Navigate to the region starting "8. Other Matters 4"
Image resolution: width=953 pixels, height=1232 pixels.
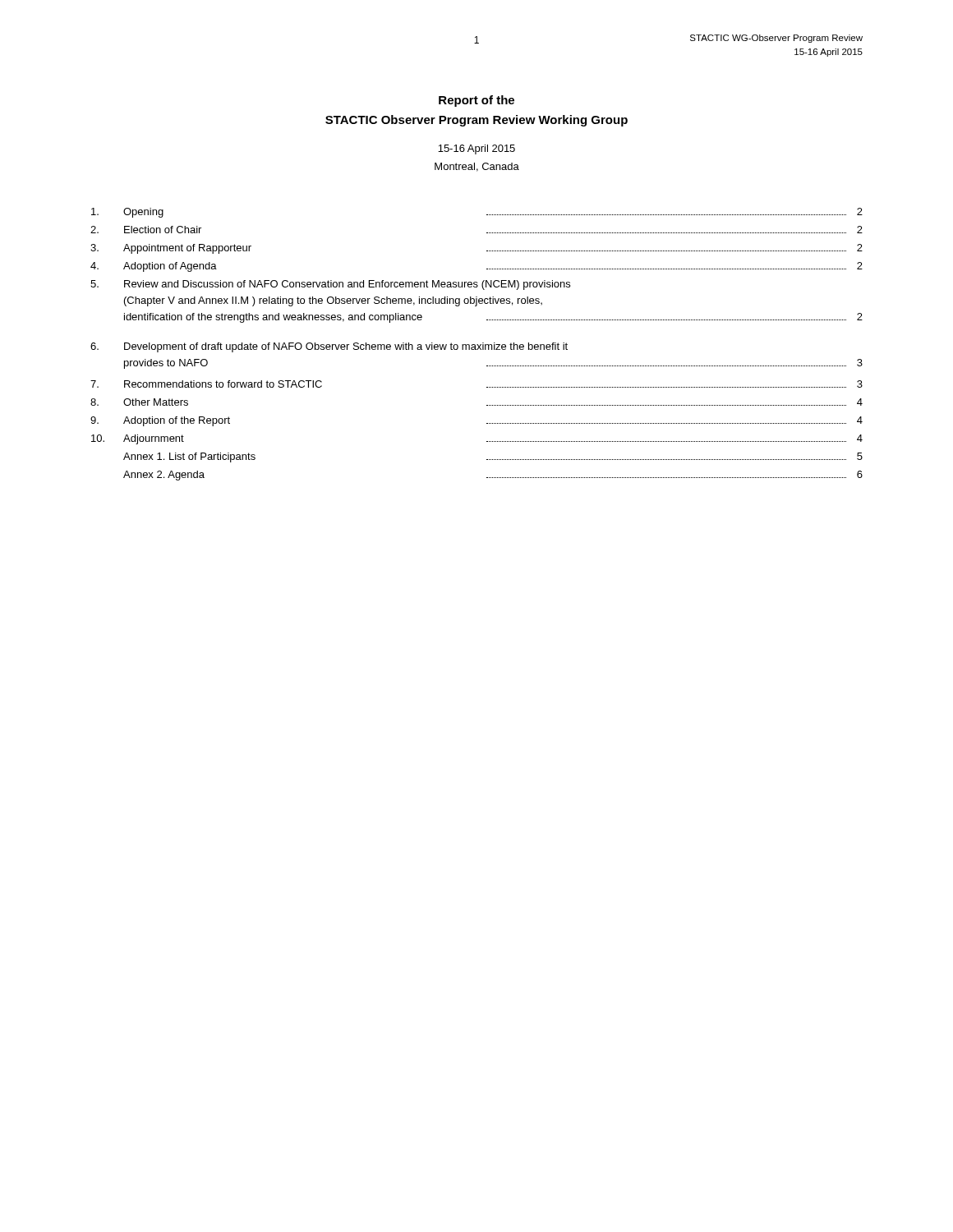point(476,402)
